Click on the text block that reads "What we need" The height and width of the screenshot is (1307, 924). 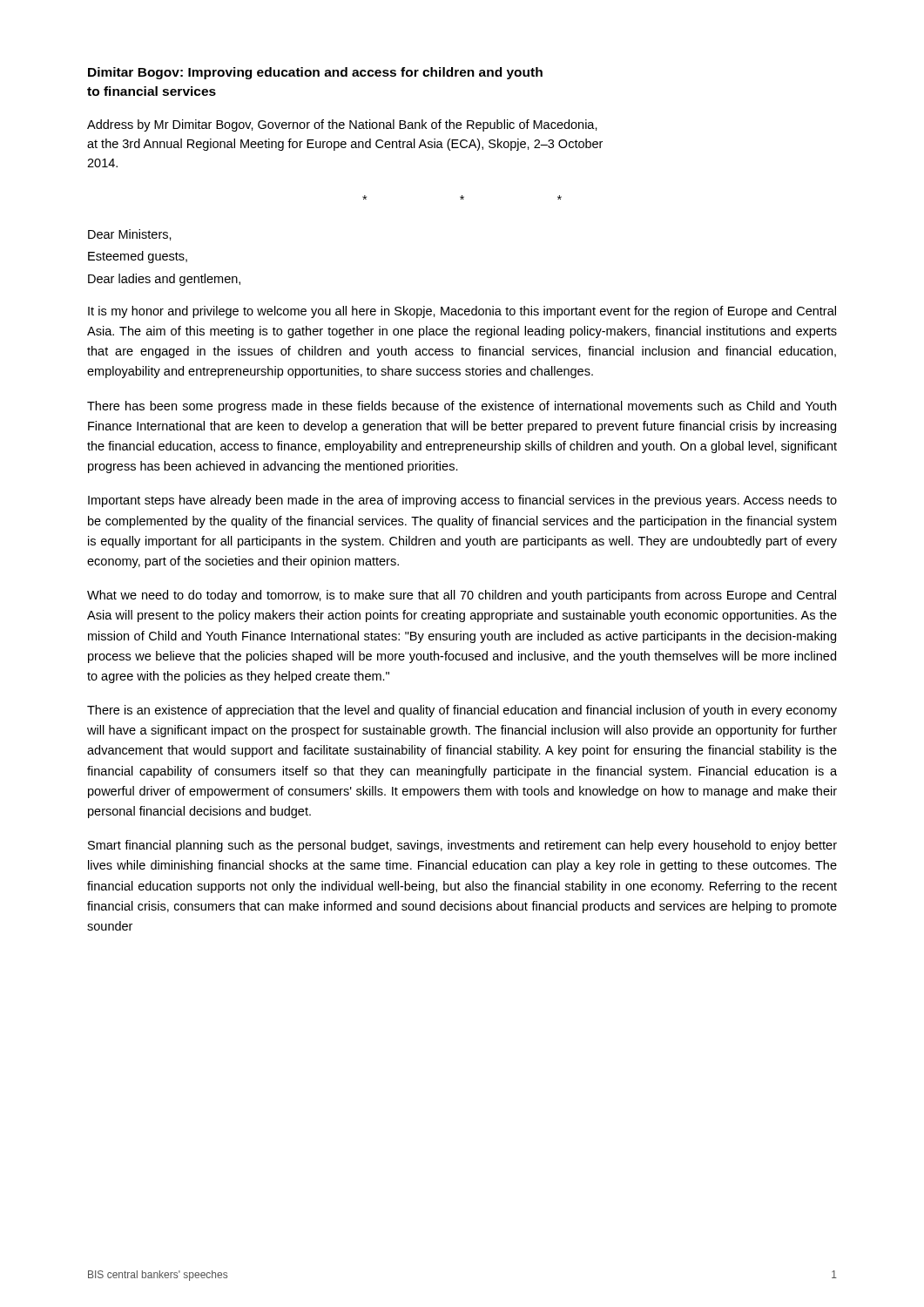pyautogui.click(x=462, y=636)
